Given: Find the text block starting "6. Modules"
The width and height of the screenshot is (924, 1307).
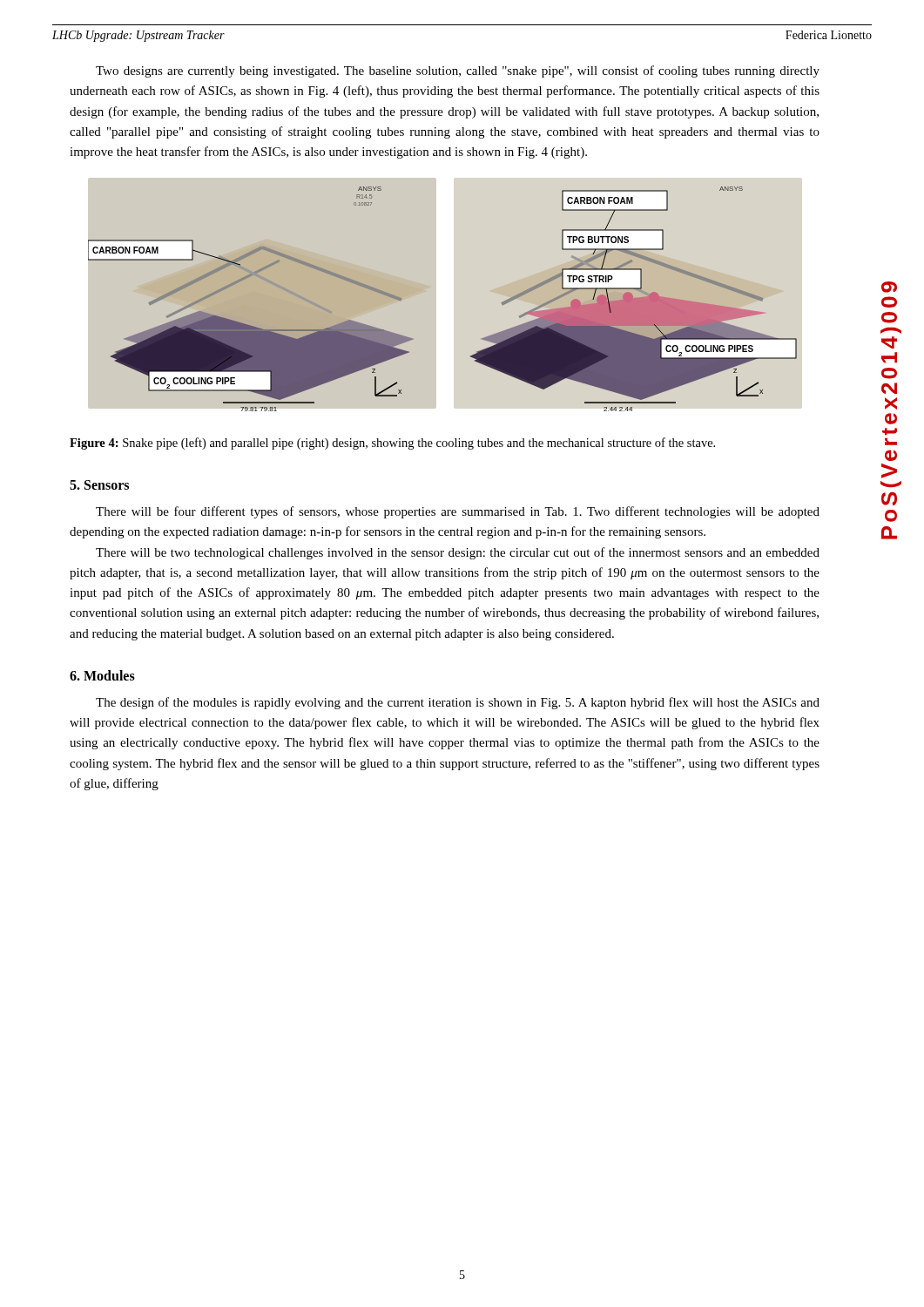Looking at the screenshot, I should tap(102, 676).
